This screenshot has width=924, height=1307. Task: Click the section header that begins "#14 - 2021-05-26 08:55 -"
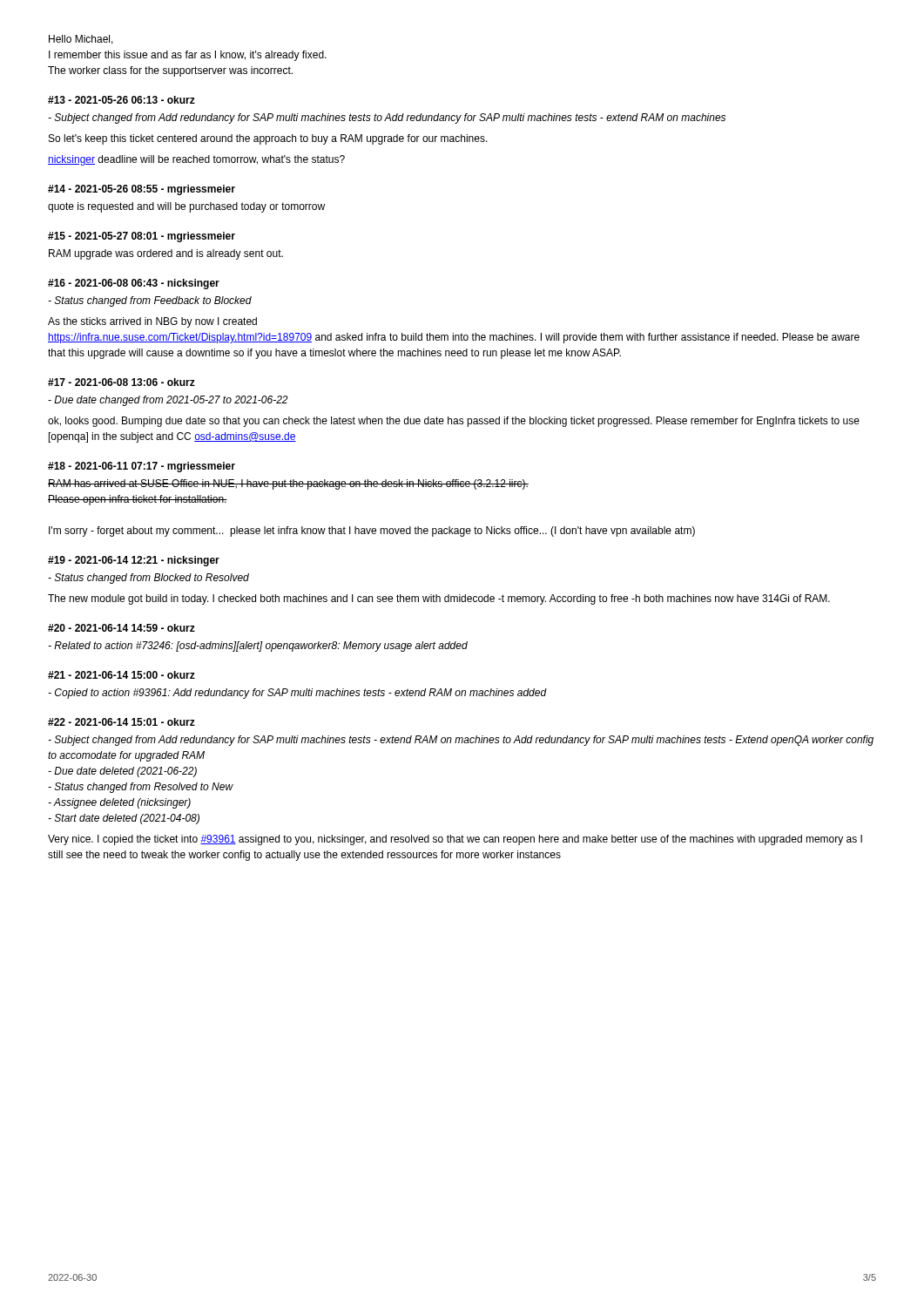141,189
